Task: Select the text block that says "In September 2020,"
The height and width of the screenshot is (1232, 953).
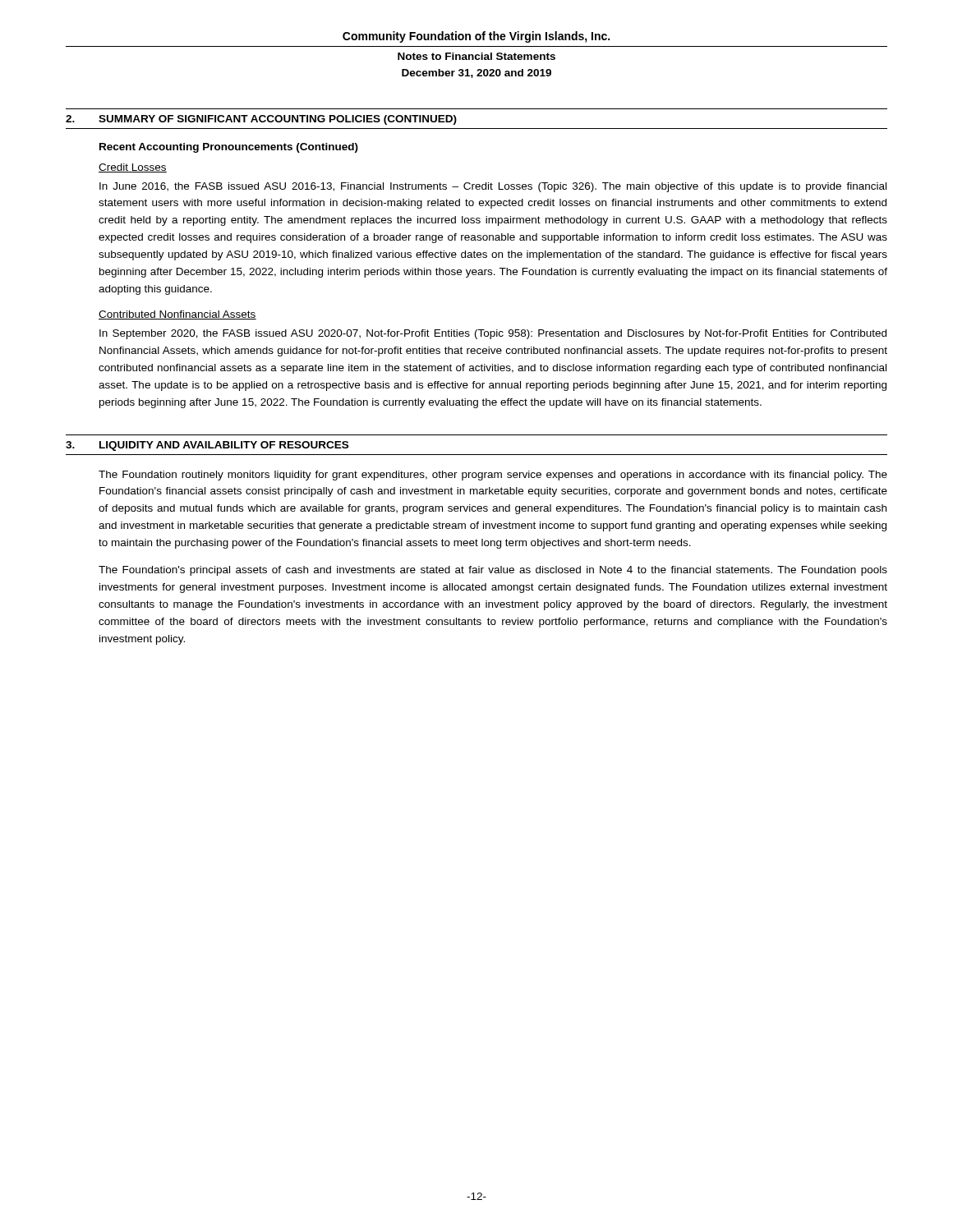Action: tap(493, 367)
